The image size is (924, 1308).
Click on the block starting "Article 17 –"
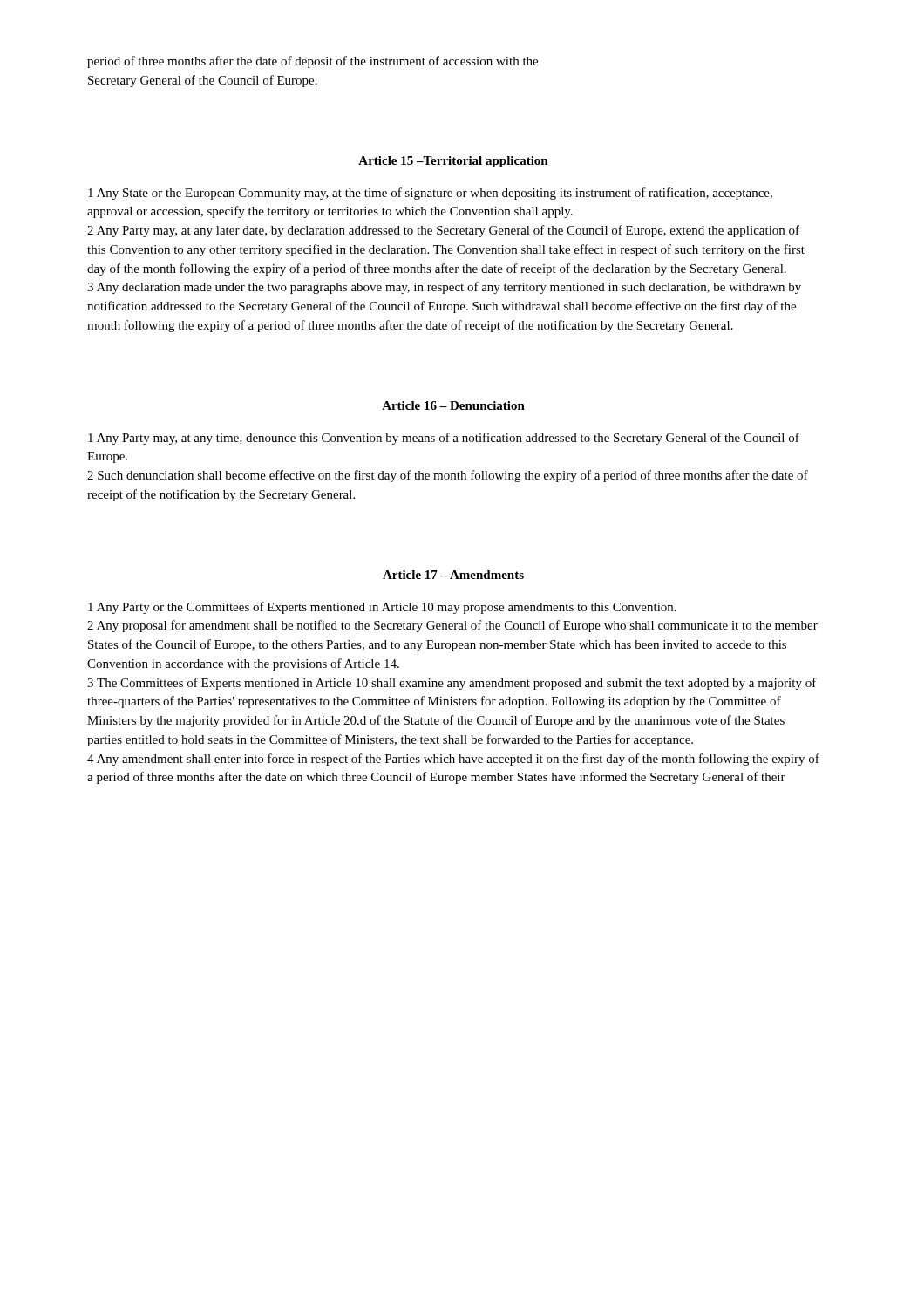click(x=453, y=574)
